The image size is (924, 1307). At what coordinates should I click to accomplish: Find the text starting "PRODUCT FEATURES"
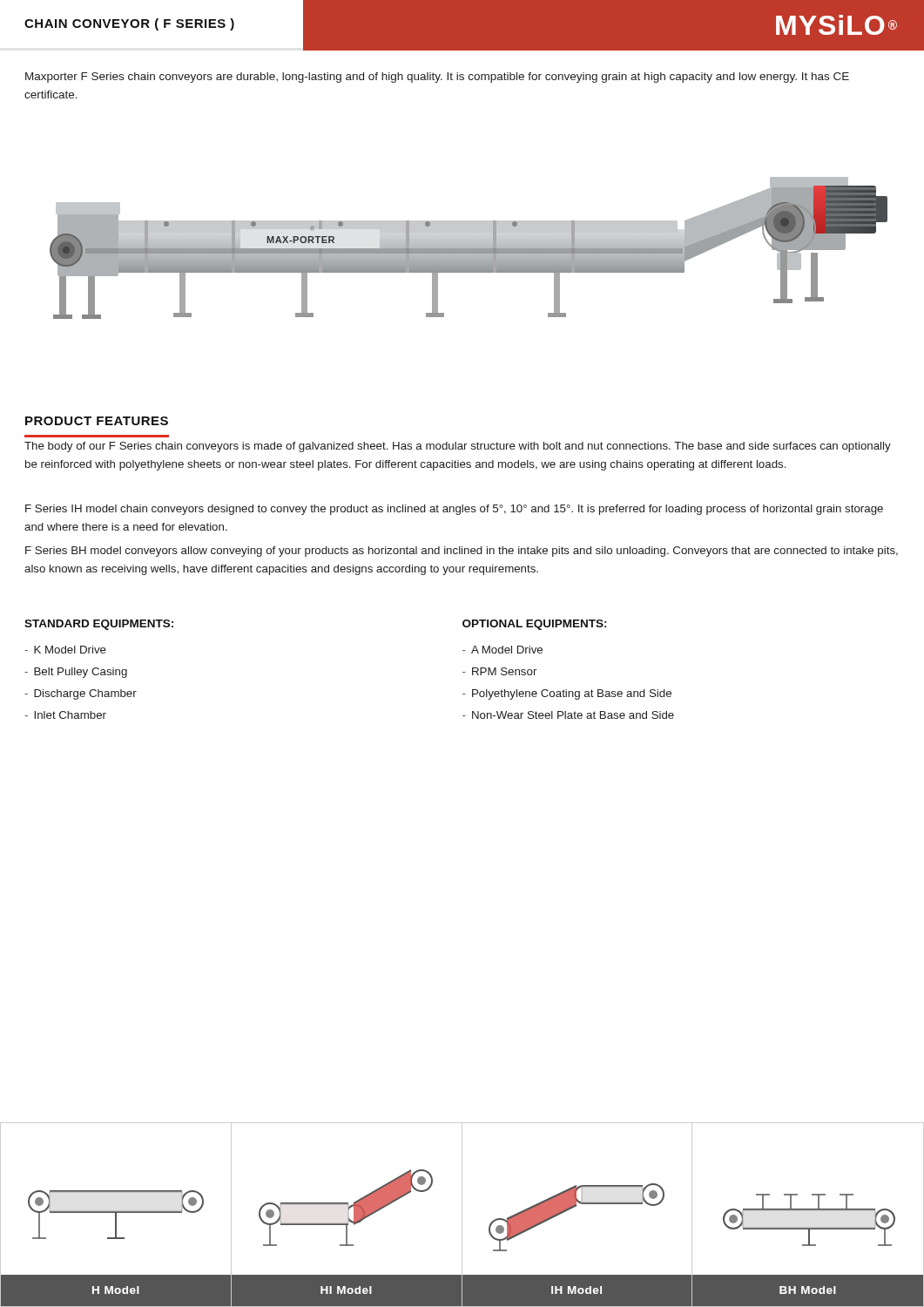click(97, 424)
